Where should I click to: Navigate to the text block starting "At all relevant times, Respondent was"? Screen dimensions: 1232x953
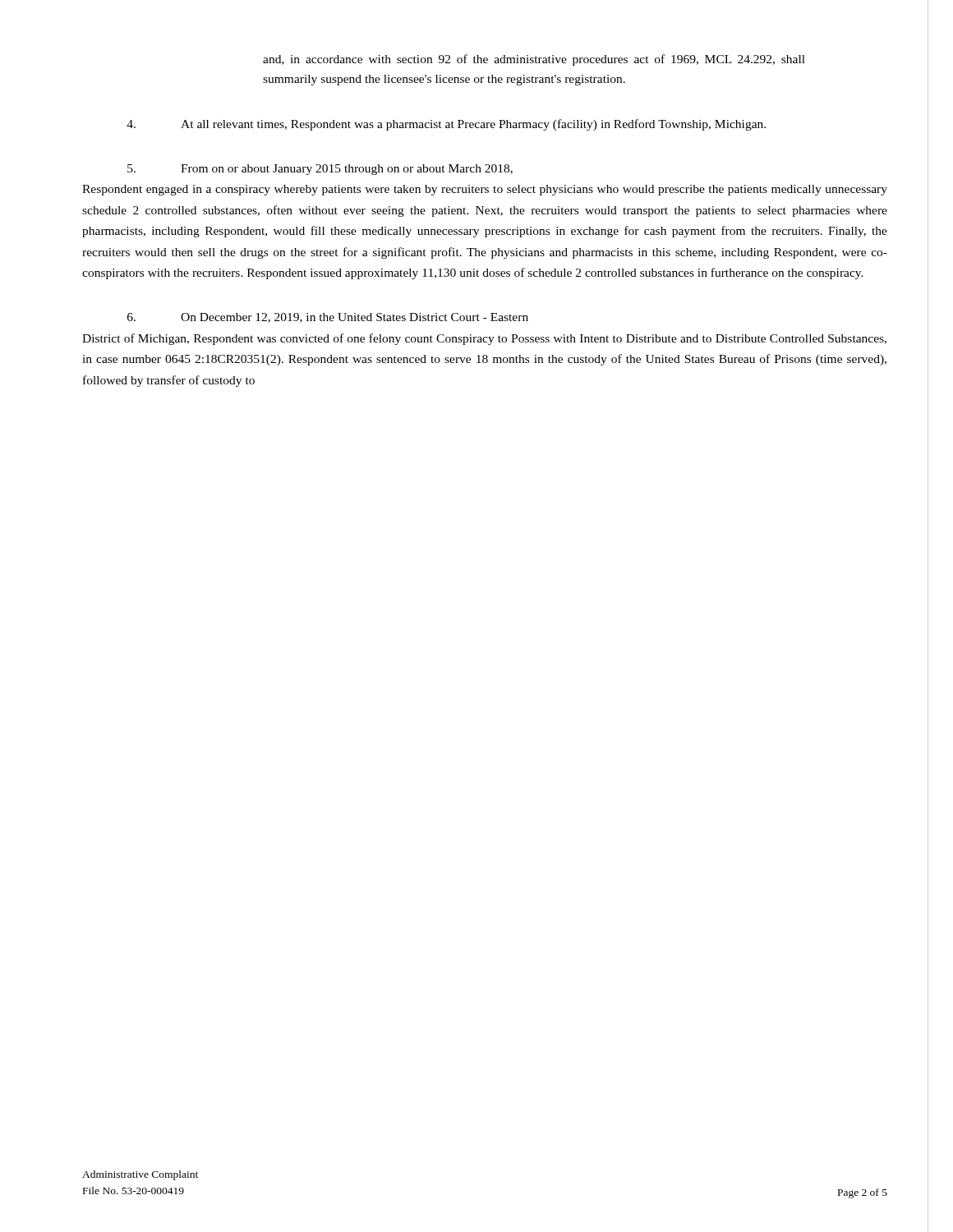click(485, 124)
